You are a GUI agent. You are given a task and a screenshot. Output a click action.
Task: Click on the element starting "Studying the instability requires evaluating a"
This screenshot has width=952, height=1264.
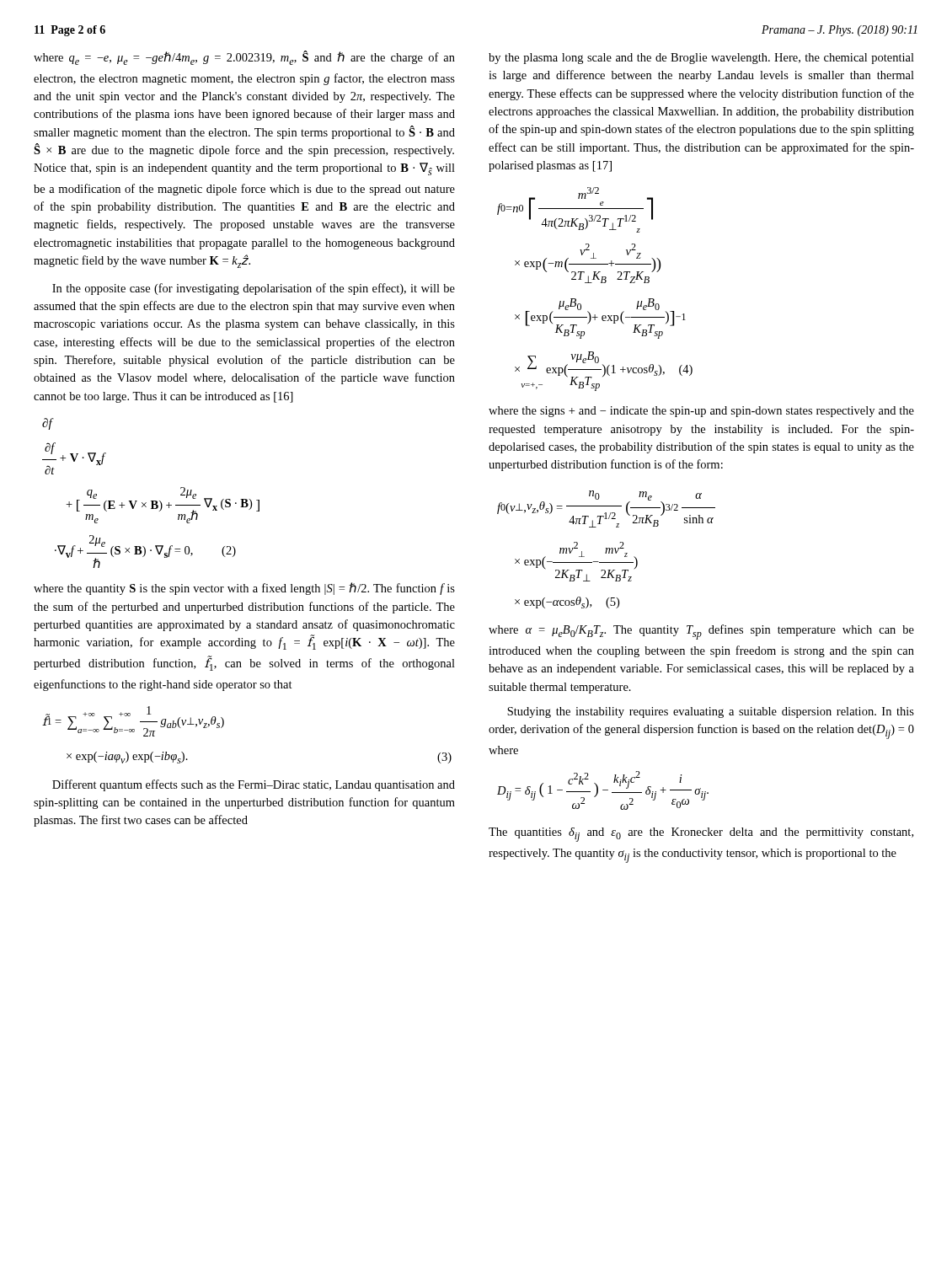[x=701, y=731]
